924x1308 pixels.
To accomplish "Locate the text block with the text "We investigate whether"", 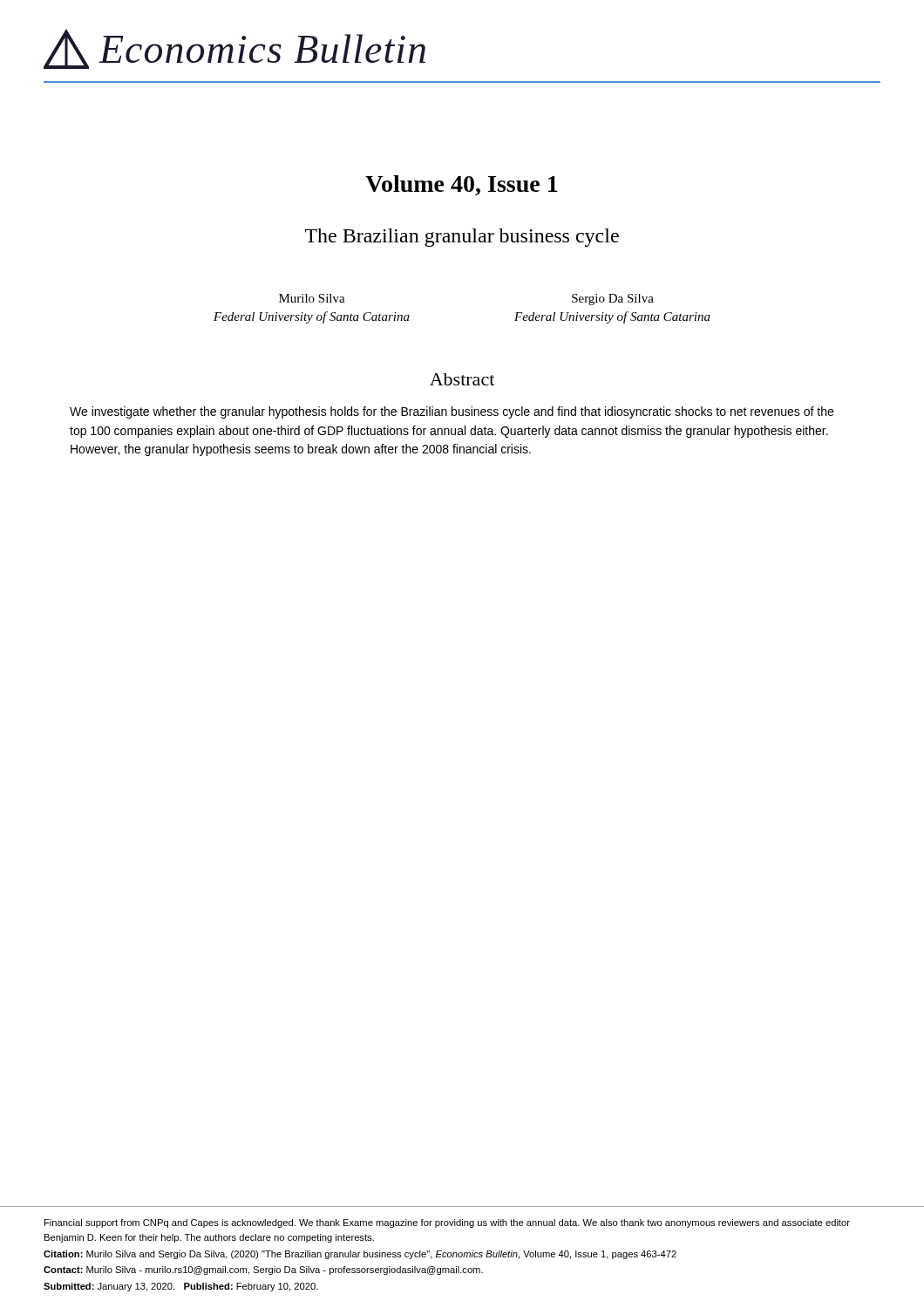I will point(452,430).
